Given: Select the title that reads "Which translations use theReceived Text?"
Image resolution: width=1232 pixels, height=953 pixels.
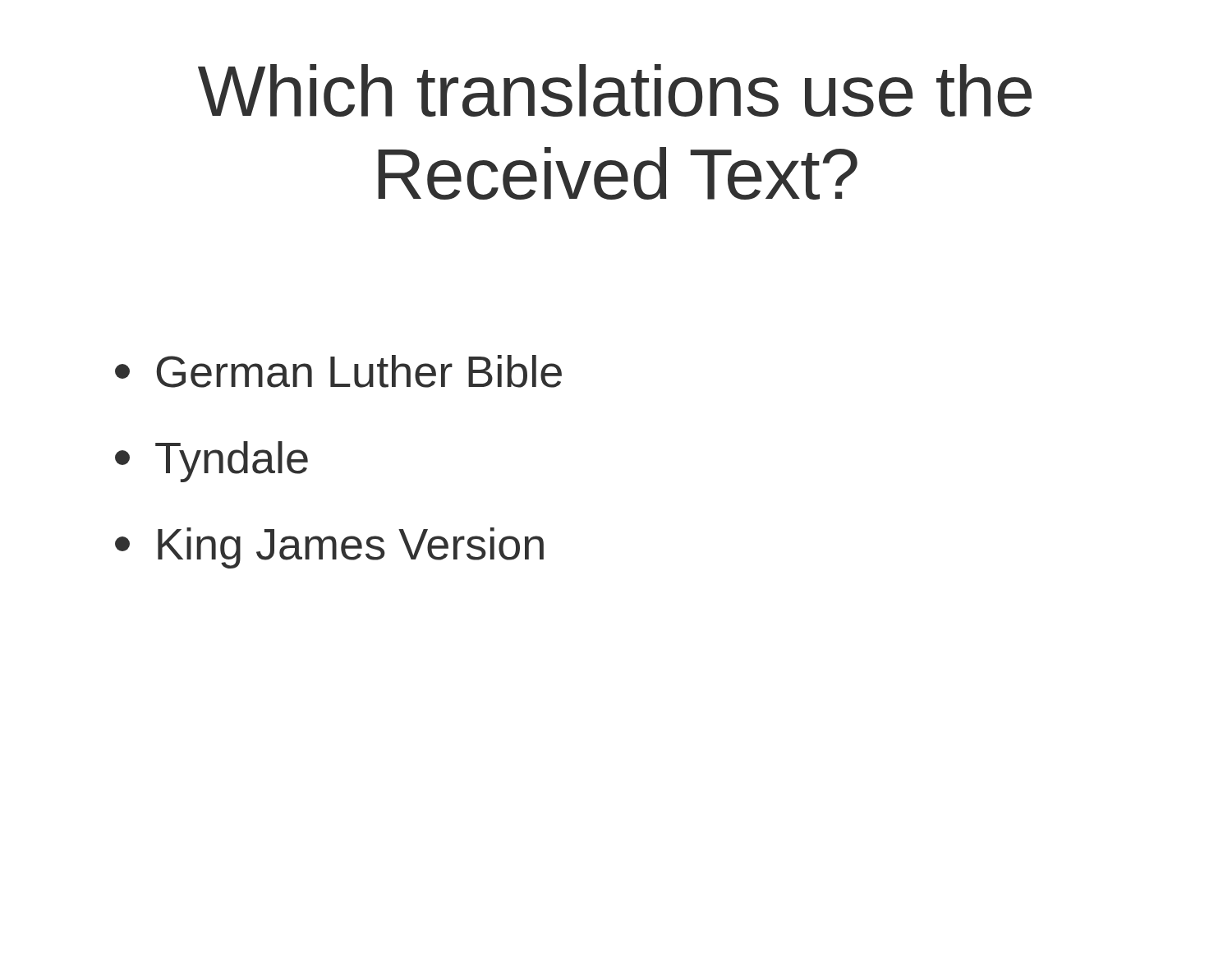Looking at the screenshot, I should [616, 132].
